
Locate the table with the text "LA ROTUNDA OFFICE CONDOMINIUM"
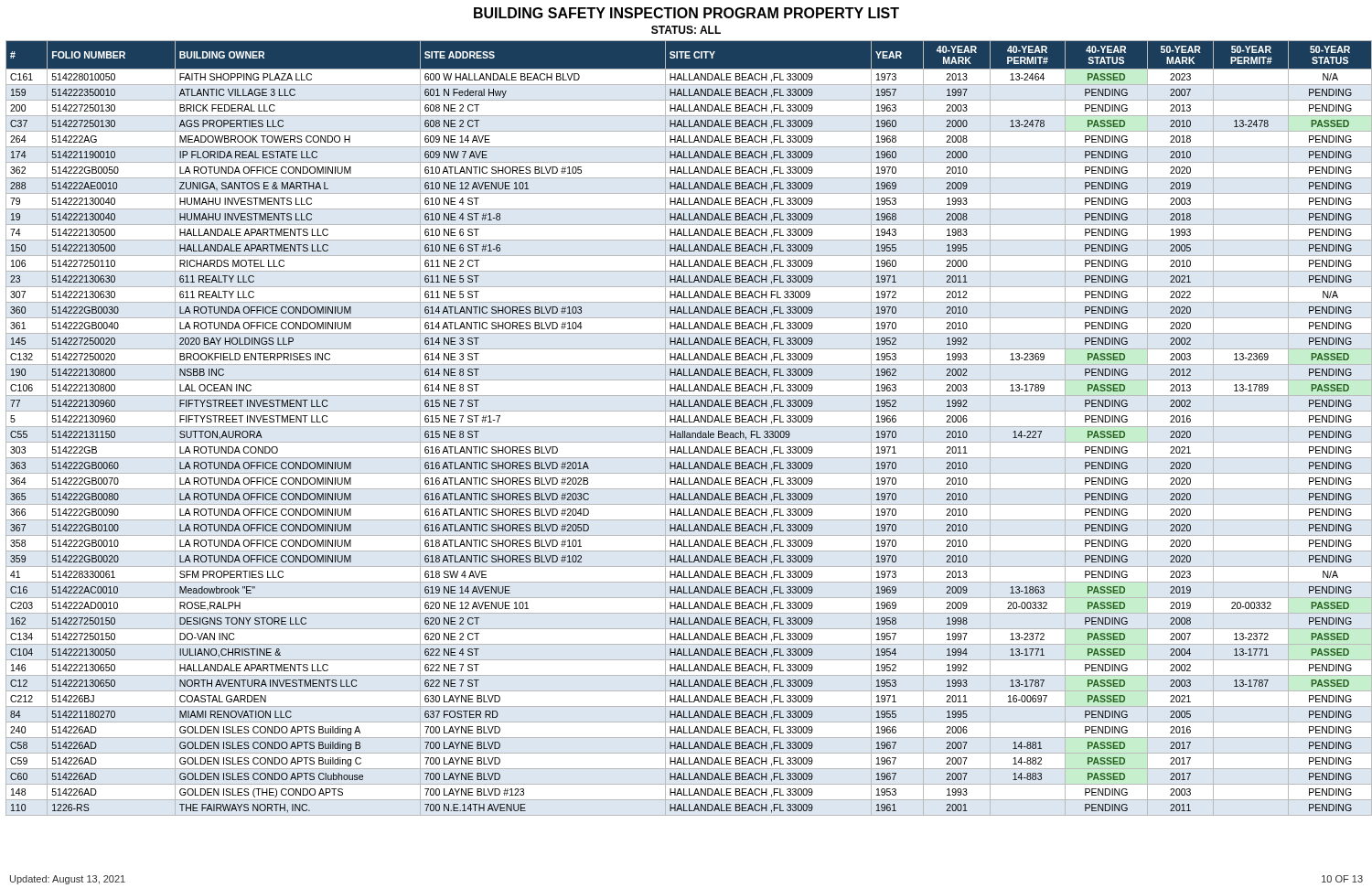pos(686,428)
